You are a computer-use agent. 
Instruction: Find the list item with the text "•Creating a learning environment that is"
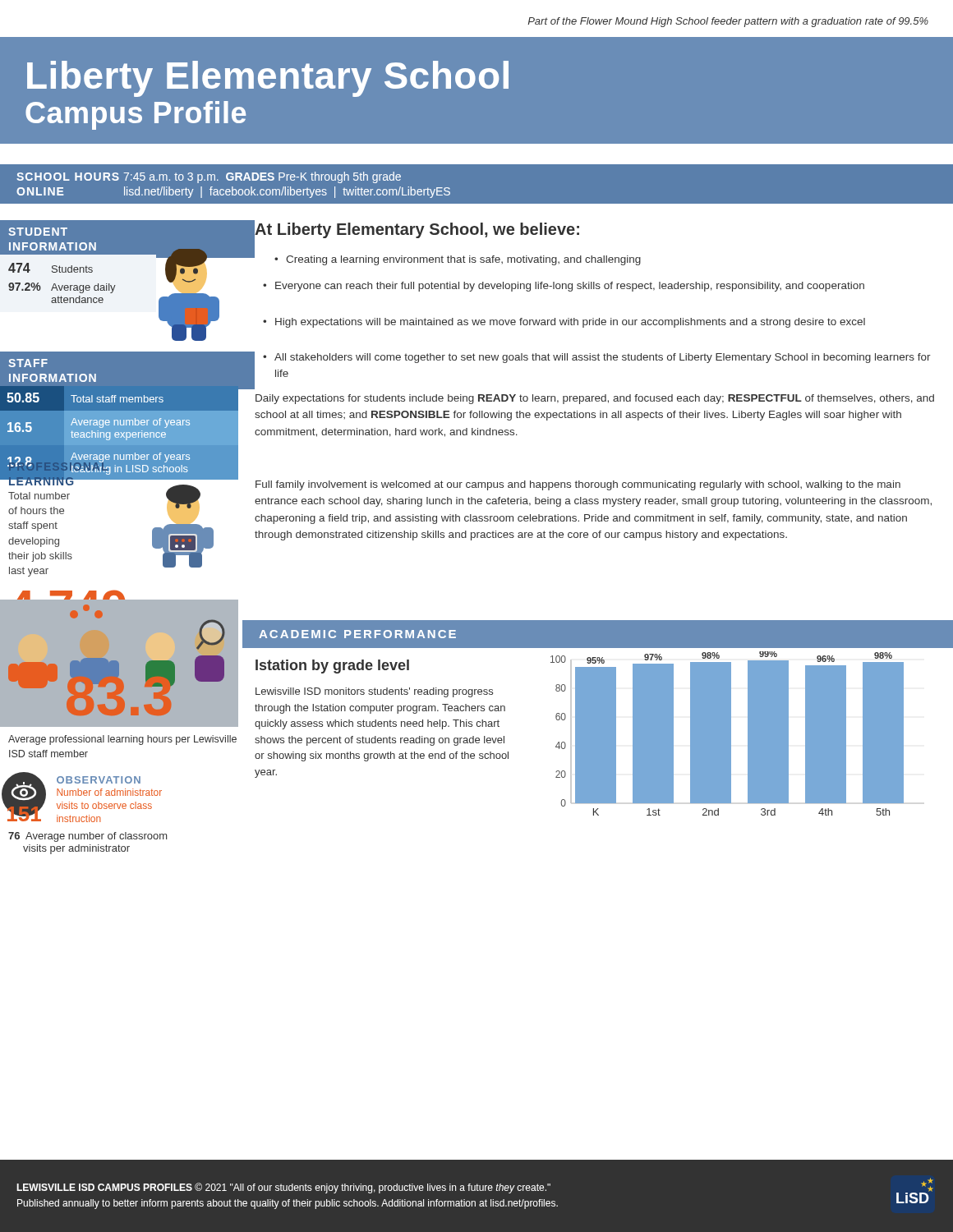click(605, 259)
